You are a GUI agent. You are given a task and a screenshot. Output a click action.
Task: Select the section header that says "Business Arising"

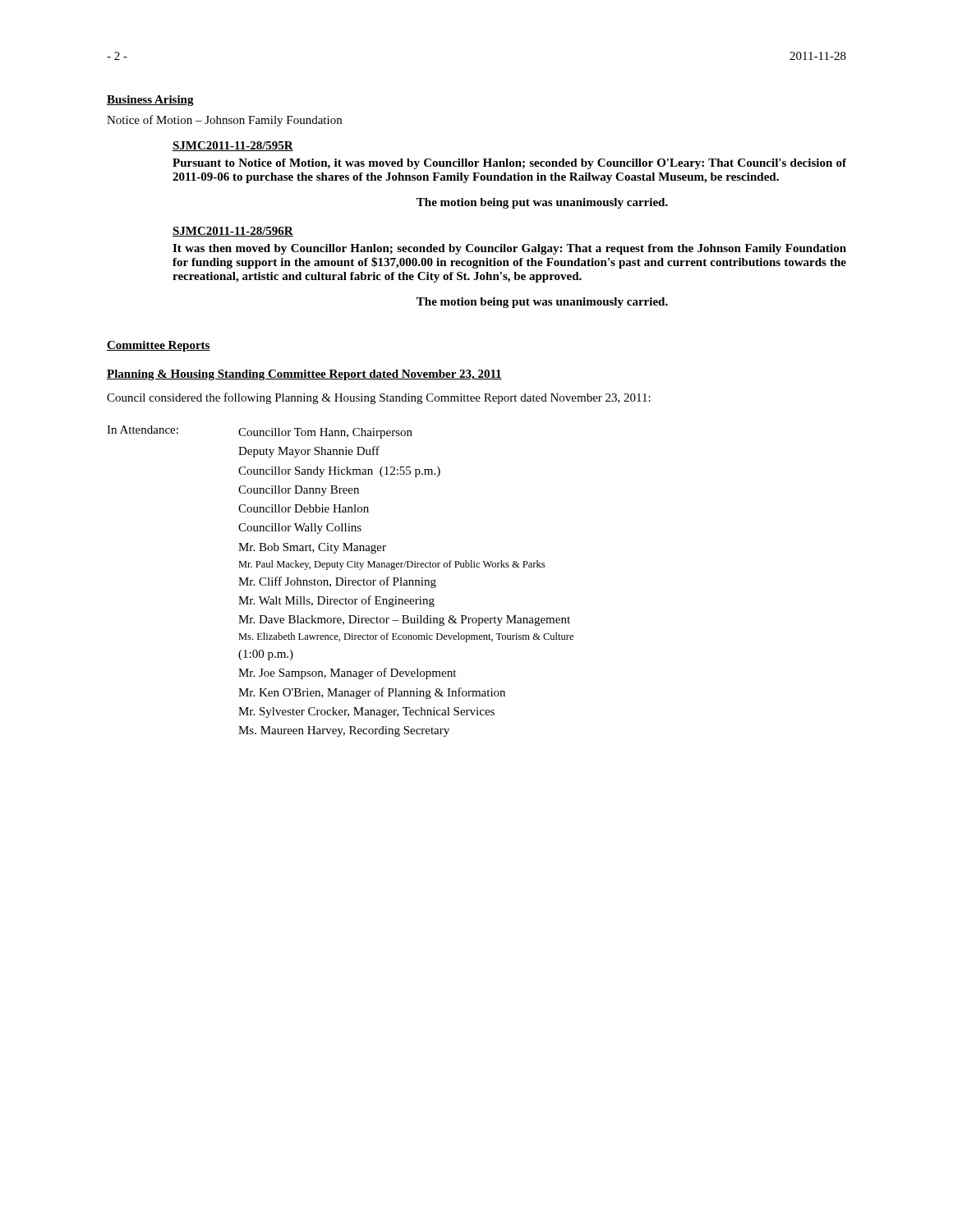point(150,99)
